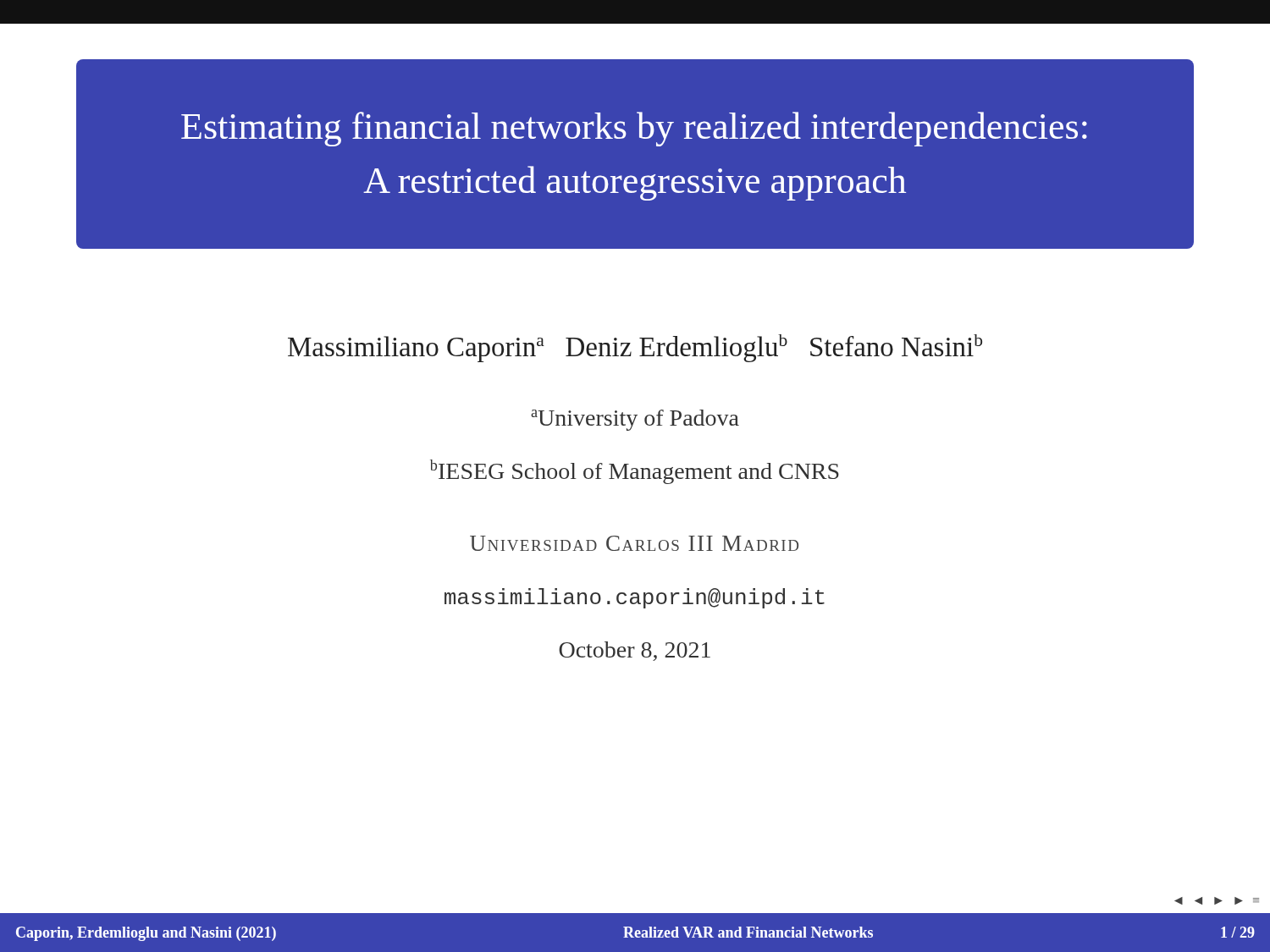Click the passage that begins "bIESEG School of Management"
The width and height of the screenshot is (1270, 952).
(x=635, y=471)
